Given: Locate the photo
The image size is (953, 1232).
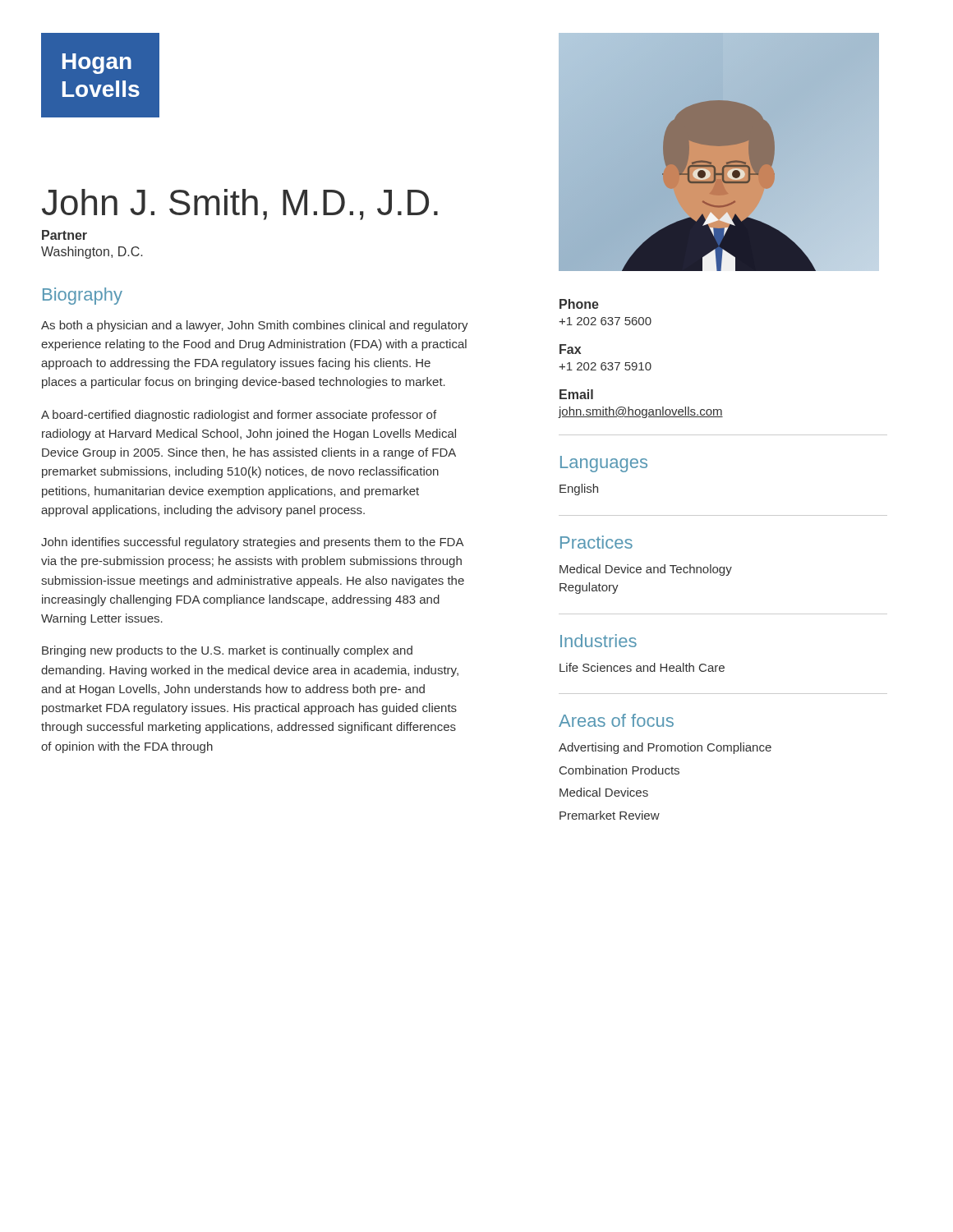Looking at the screenshot, I should pos(723,154).
